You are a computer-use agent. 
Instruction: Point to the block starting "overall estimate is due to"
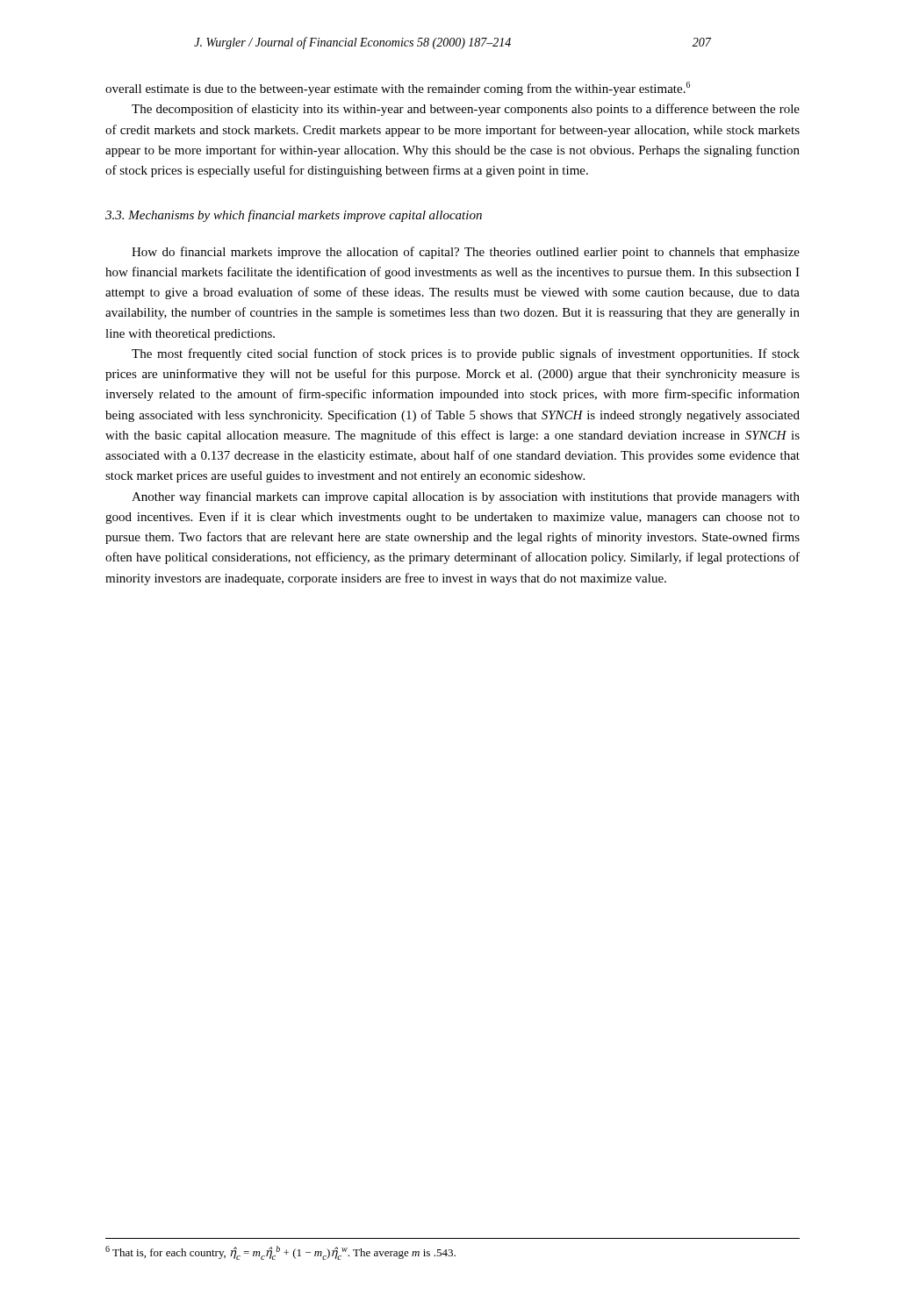point(452,130)
